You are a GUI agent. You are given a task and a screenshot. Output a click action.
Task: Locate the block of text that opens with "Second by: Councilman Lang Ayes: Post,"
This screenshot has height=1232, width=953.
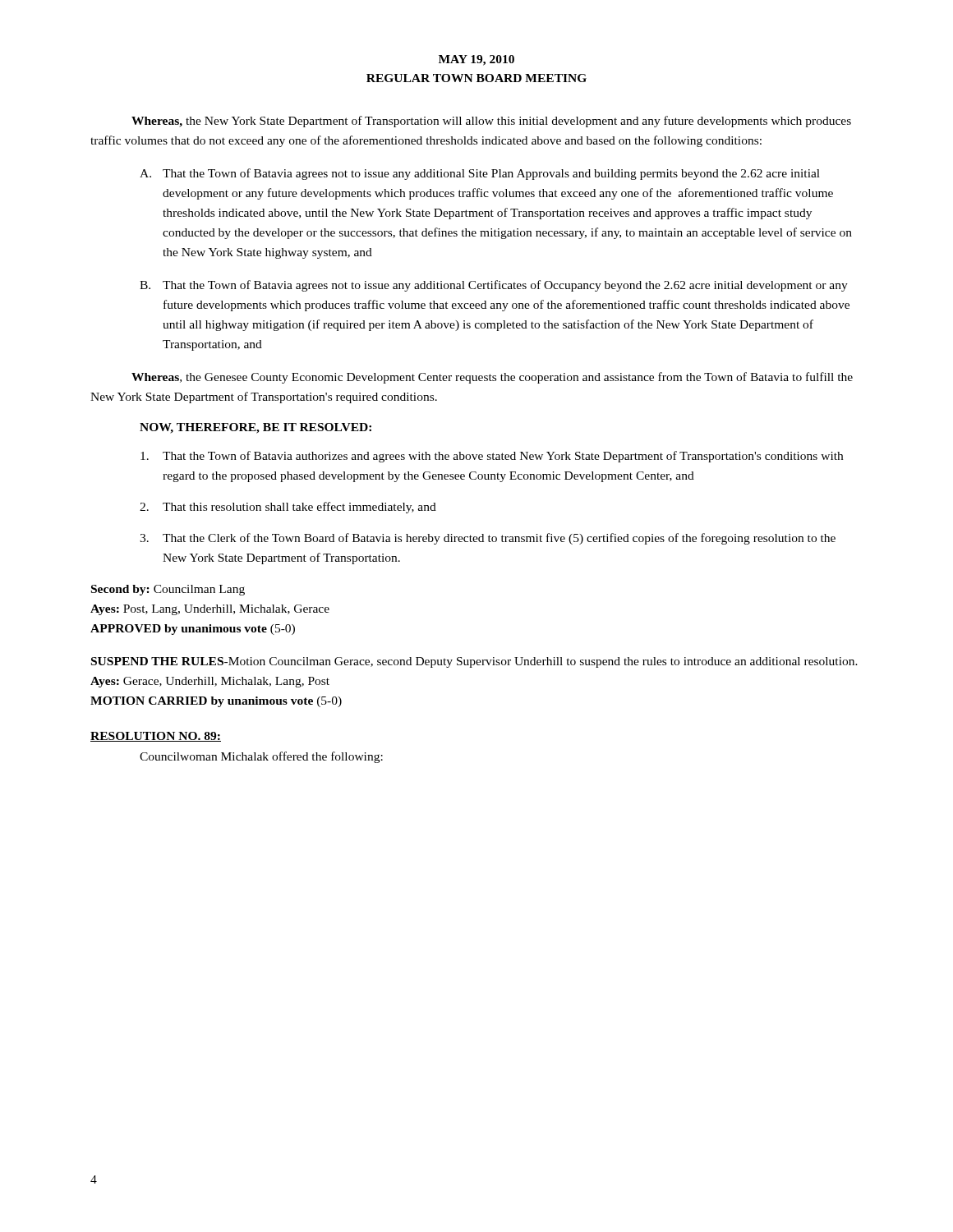click(x=210, y=608)
